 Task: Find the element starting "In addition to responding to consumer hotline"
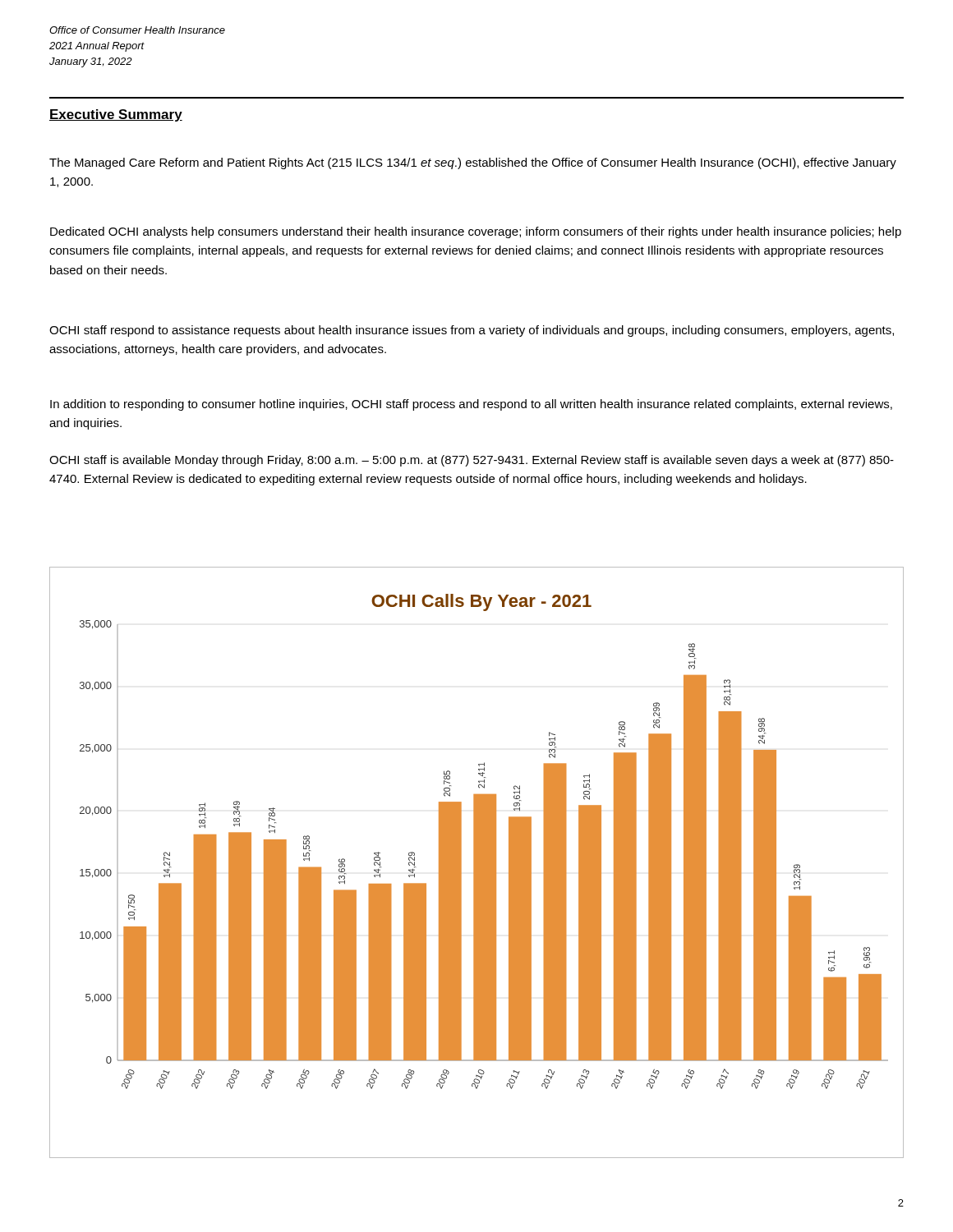click(476, 413)
